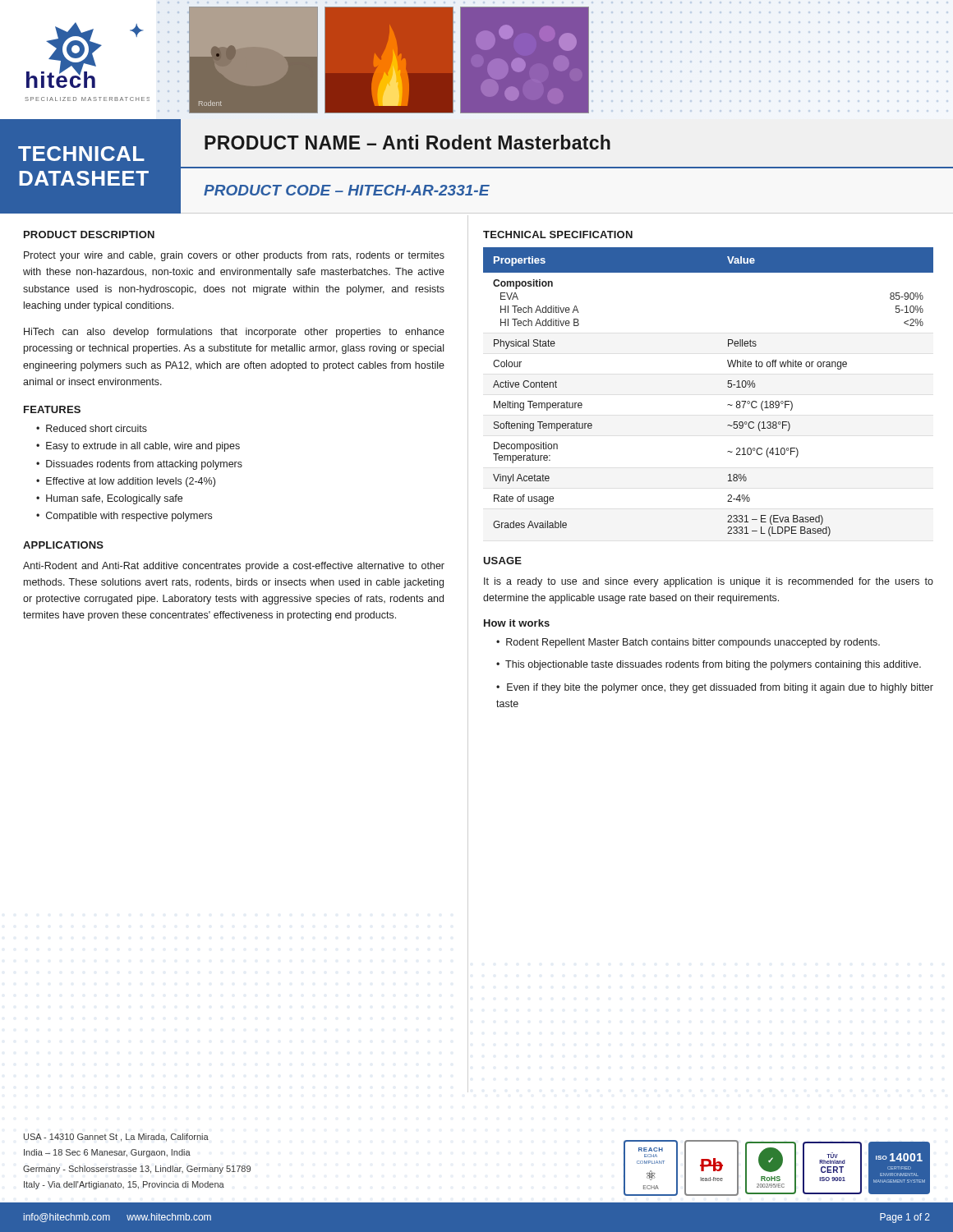
Task: Locate the block starting "• Easy to extrude in all cable, wire"
Action: pyautogui.click(x=138, y=446)
